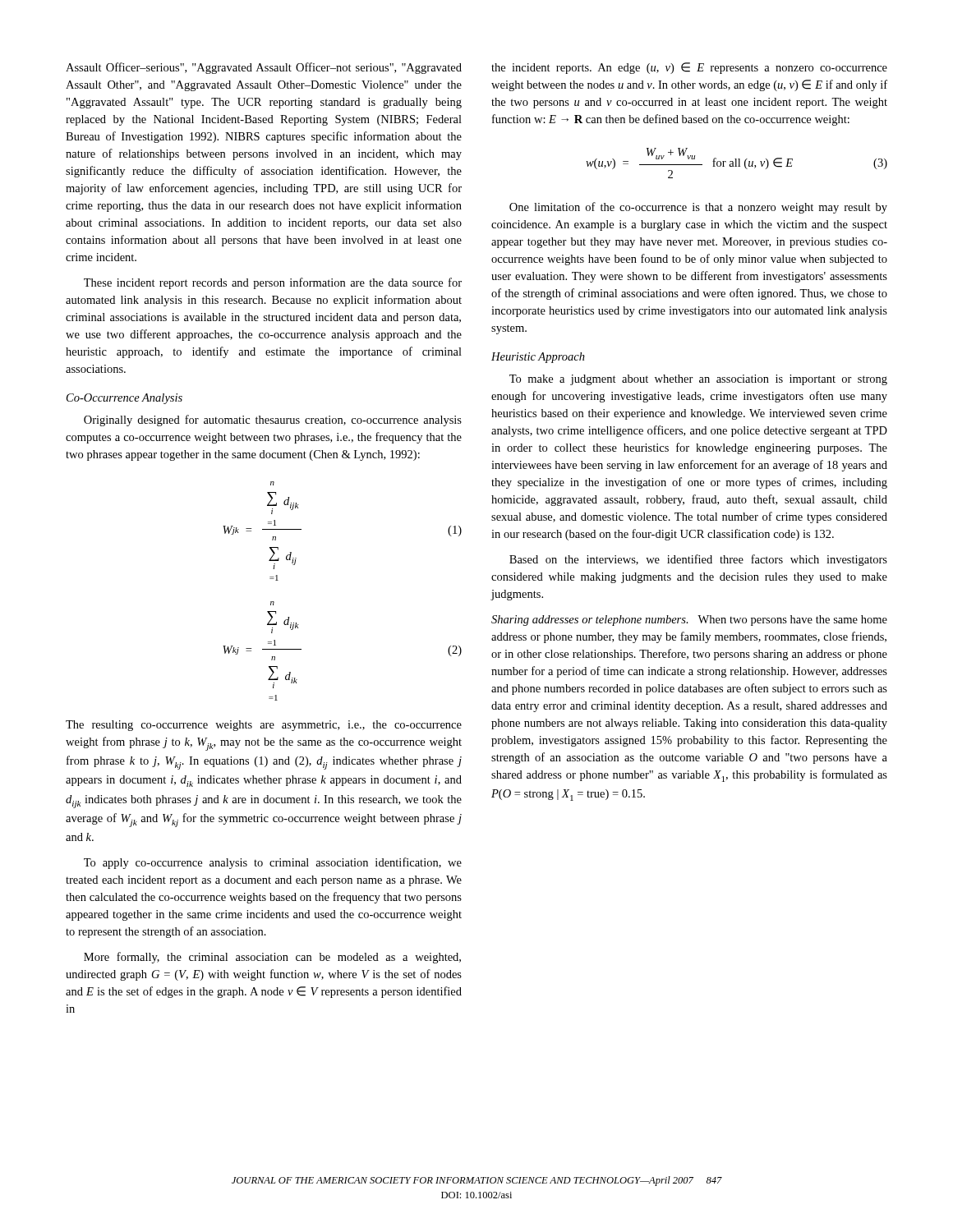The height and width of the screenshot is (1232, 953).
Task: Select the passage starting "Originally designed for automatic thesaurus creation, co-occurrence analysis"
Action: tap(264, 438)
